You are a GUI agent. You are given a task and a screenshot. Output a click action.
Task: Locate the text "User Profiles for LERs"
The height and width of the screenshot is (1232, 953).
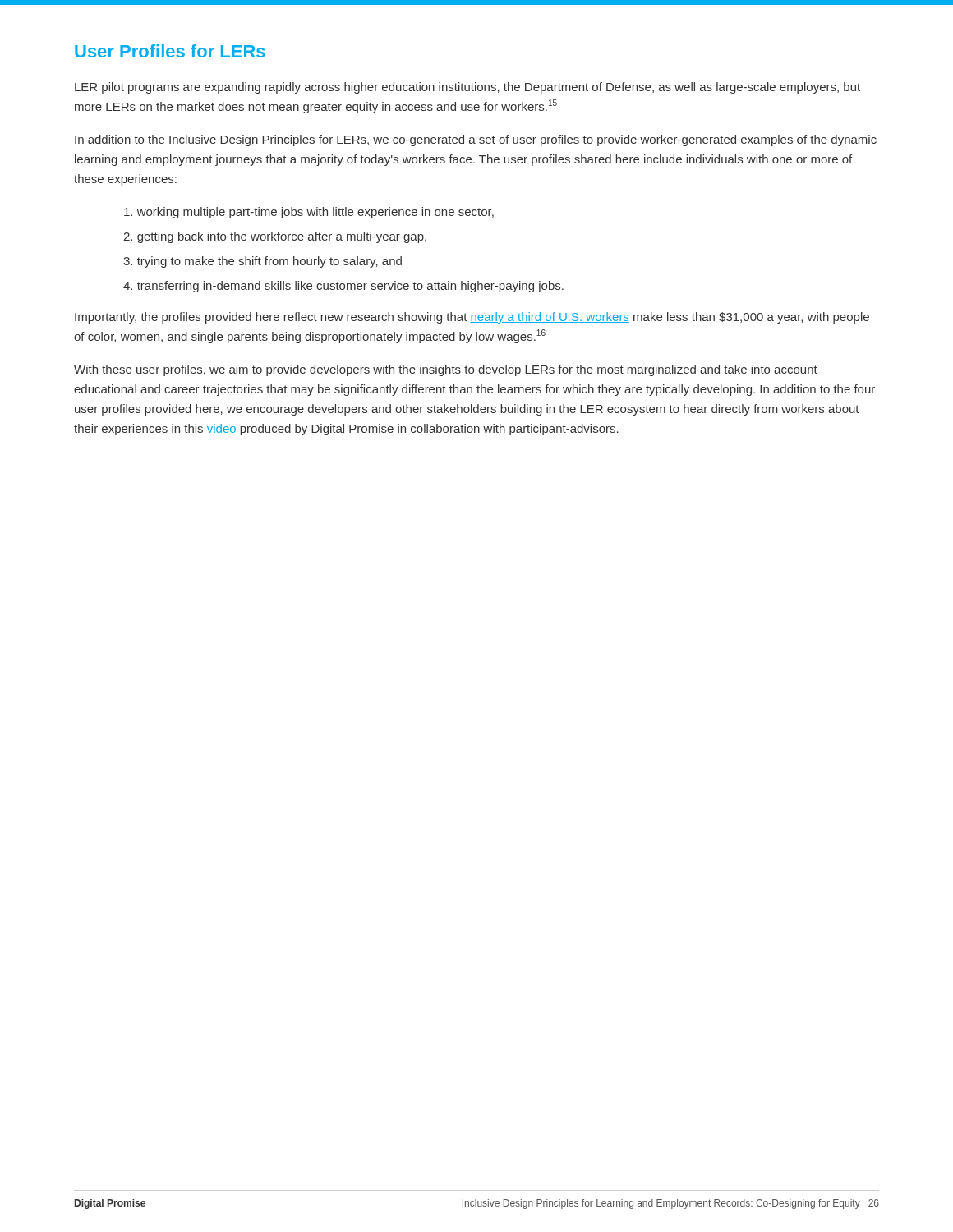click(x=170, y=52)
